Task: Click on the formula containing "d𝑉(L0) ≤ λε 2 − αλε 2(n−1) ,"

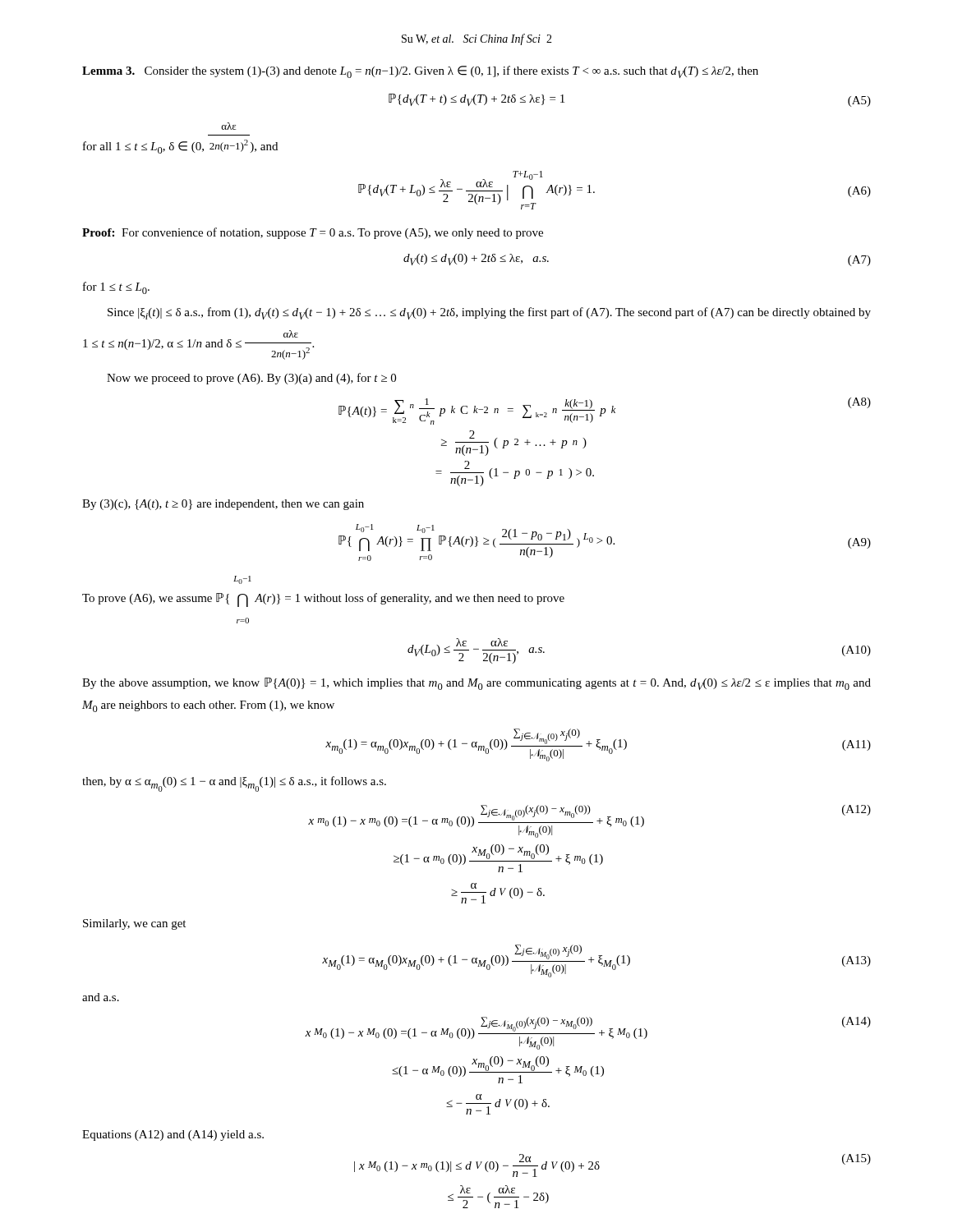Action: pyautogui.click(x=461, y=650)
